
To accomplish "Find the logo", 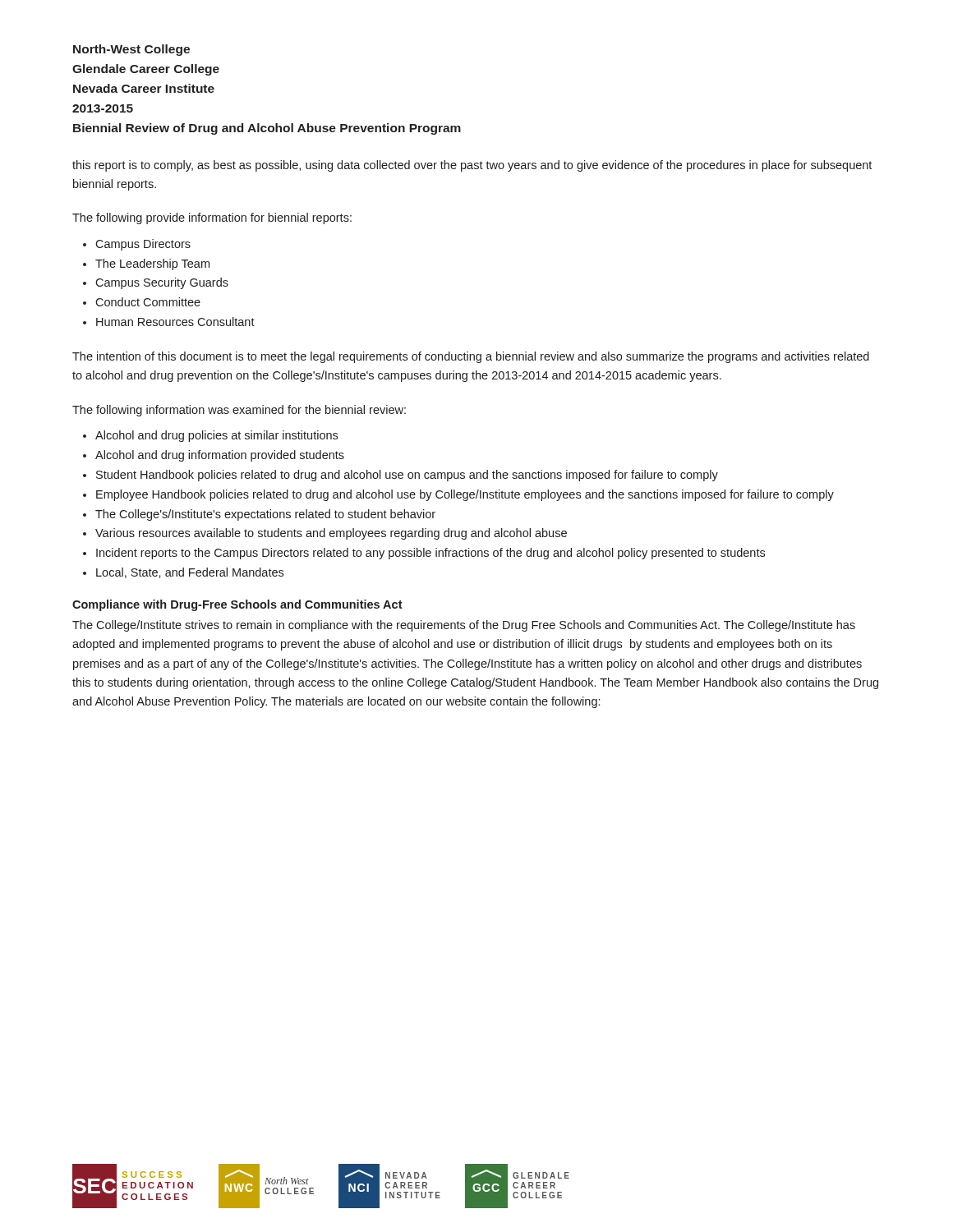I will click(x=476, y=1186).
